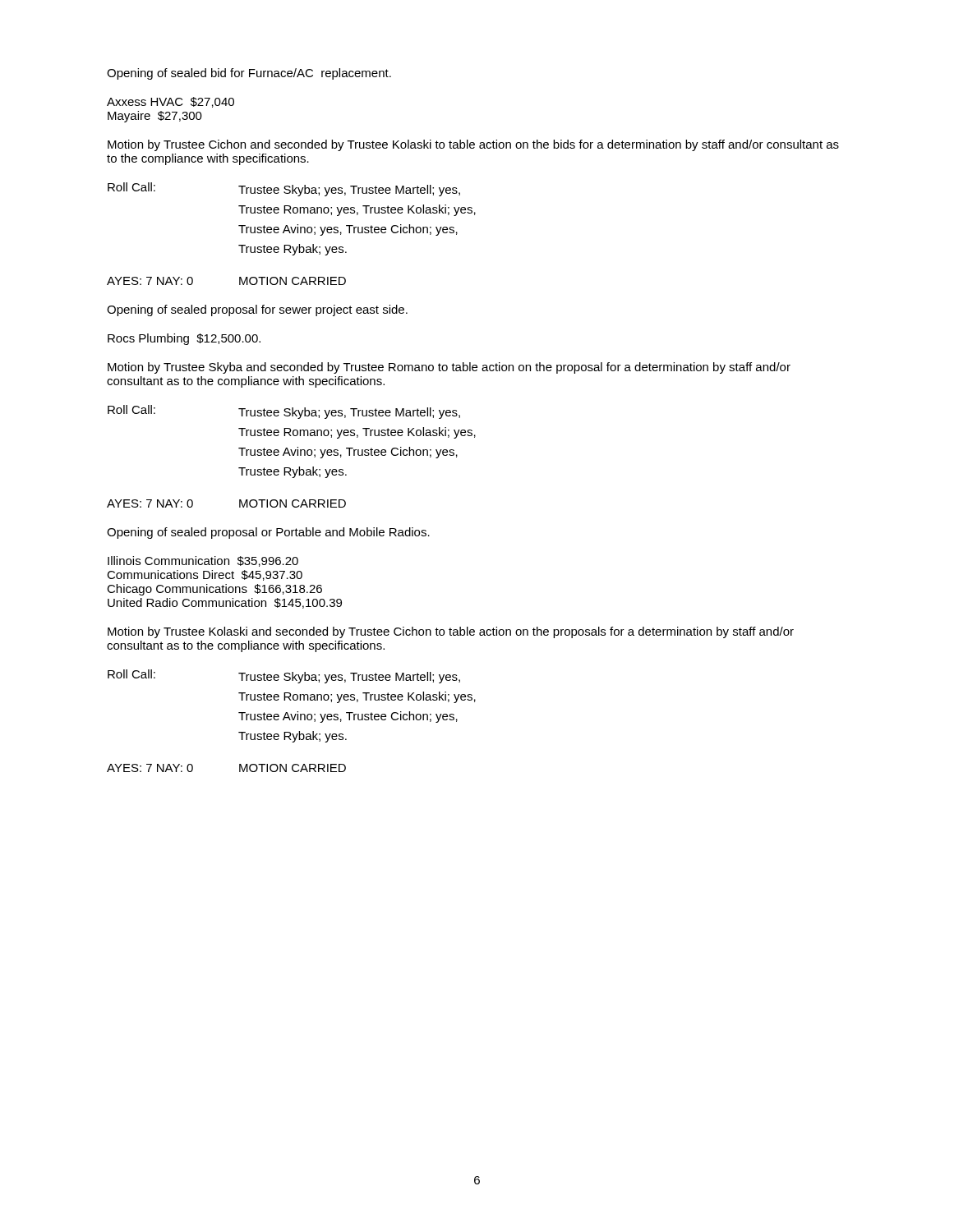The width and height of the screenshot is (954, 1232).
Task: Navigate to the block starting "Motion by Trustee Skyba and seconded by"
Action: [449, 374]
